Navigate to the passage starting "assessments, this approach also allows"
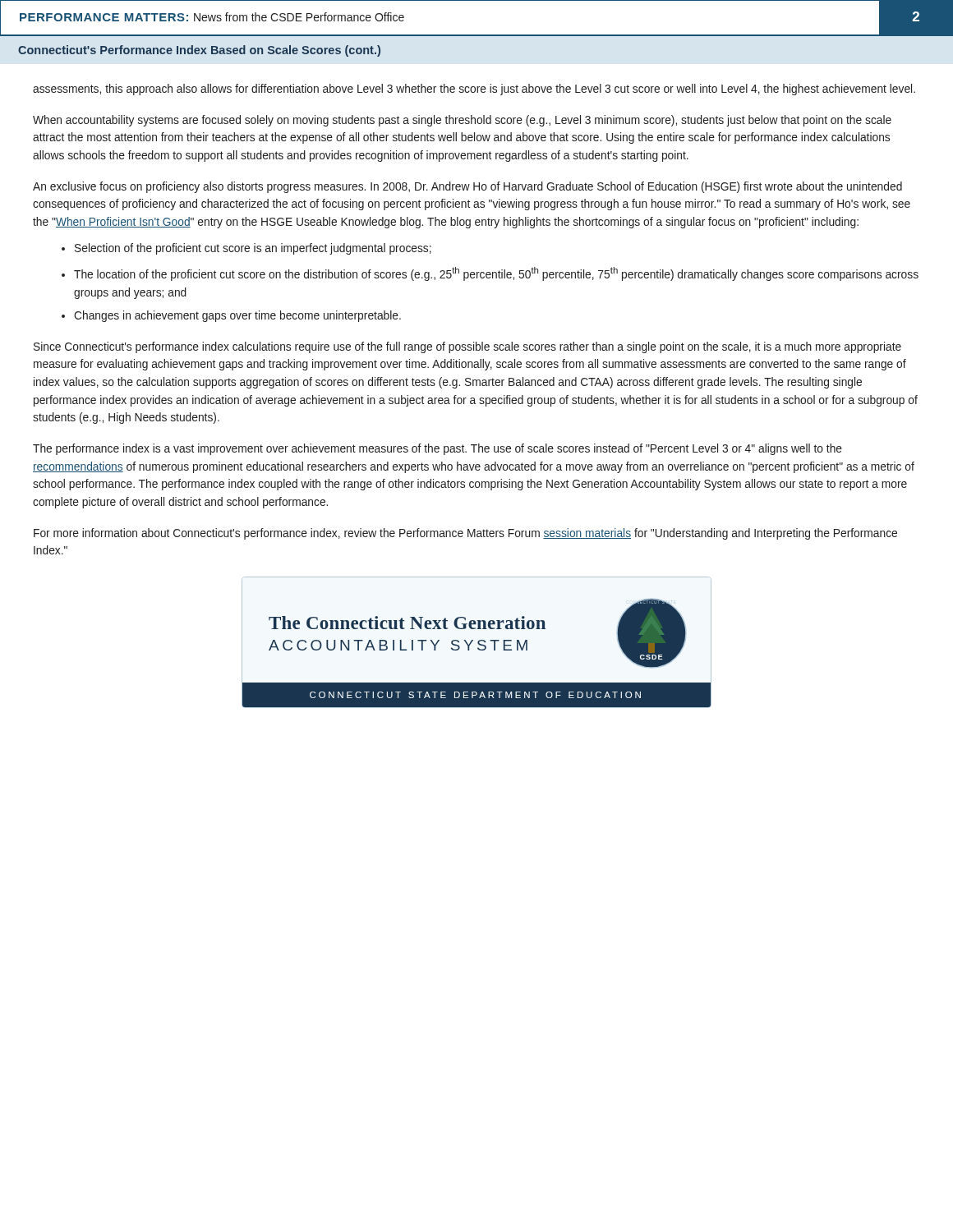953x1232 pixels. [474, 89]
